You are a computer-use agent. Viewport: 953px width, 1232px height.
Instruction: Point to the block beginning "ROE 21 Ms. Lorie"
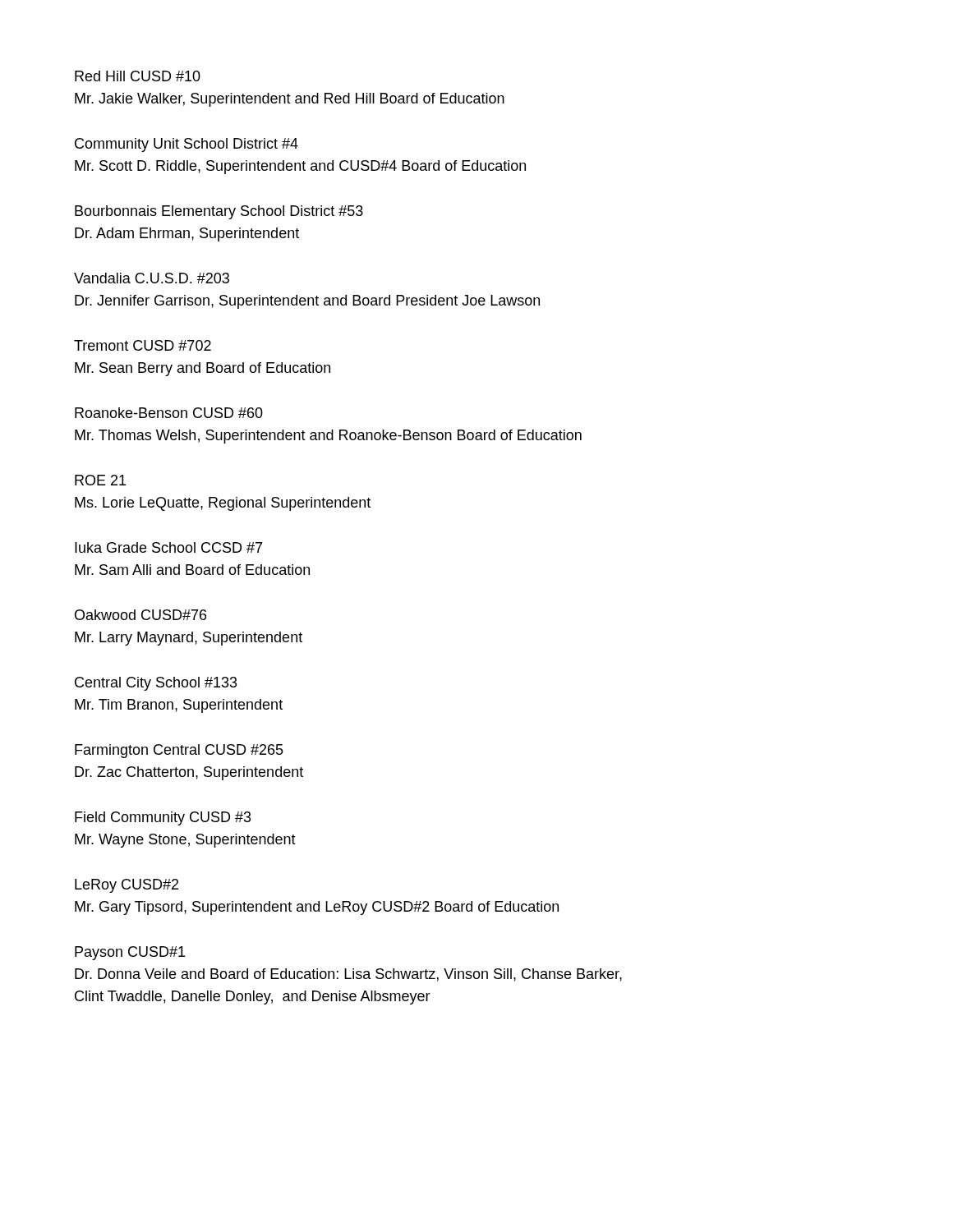[x=100, y=480]
